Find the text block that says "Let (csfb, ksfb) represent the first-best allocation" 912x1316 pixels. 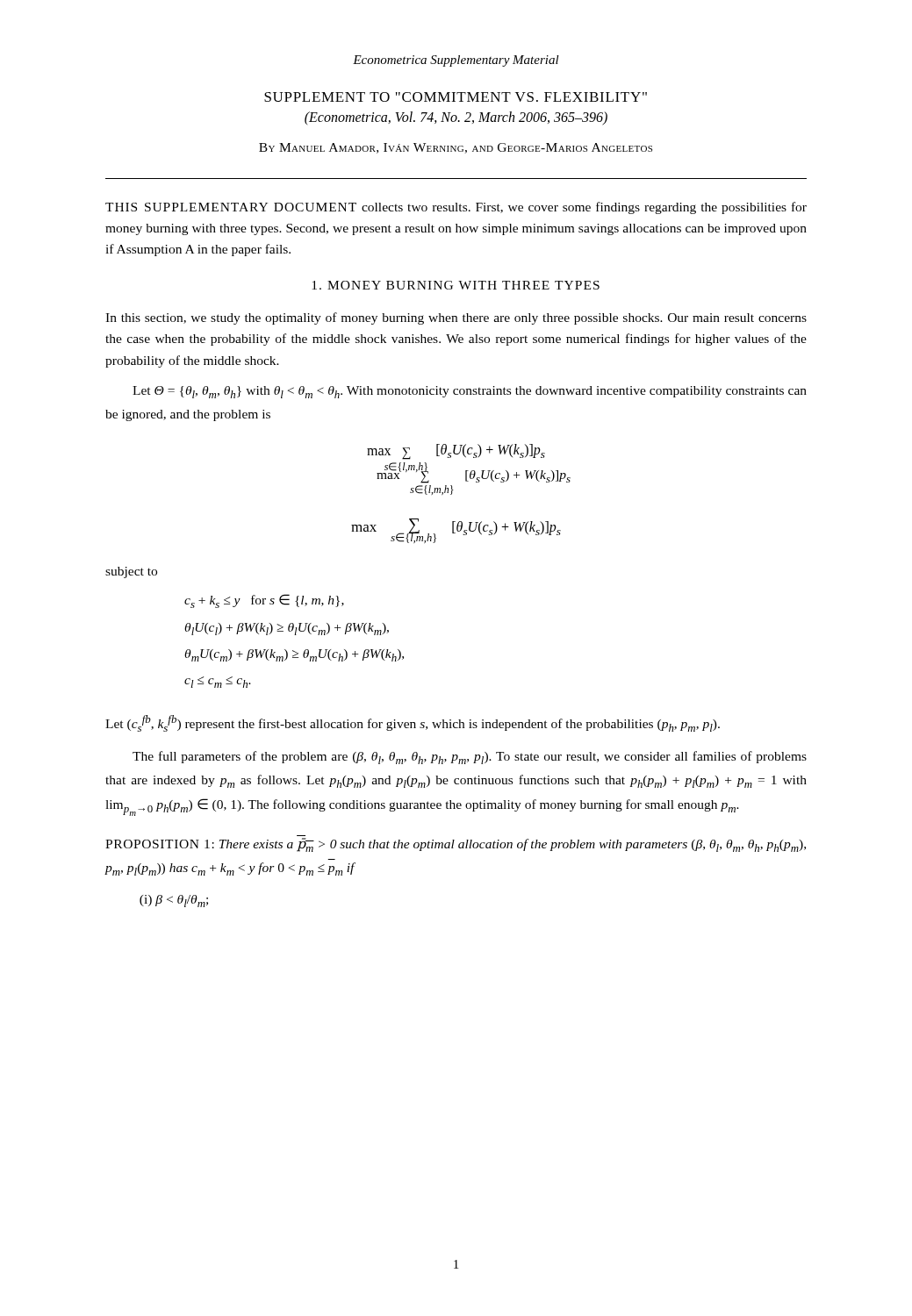[413, 723]
